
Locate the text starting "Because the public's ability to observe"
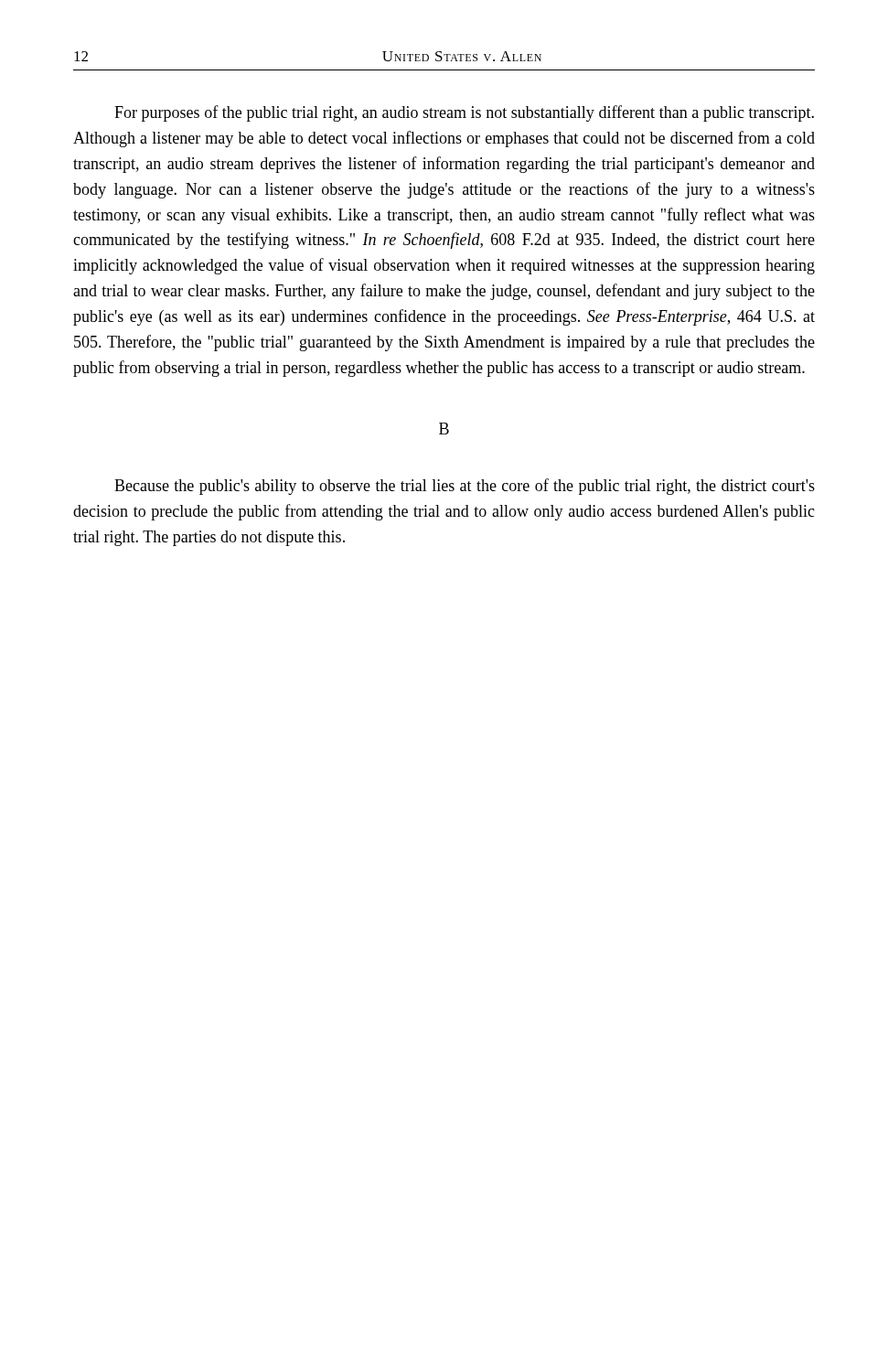click(444, 512)
